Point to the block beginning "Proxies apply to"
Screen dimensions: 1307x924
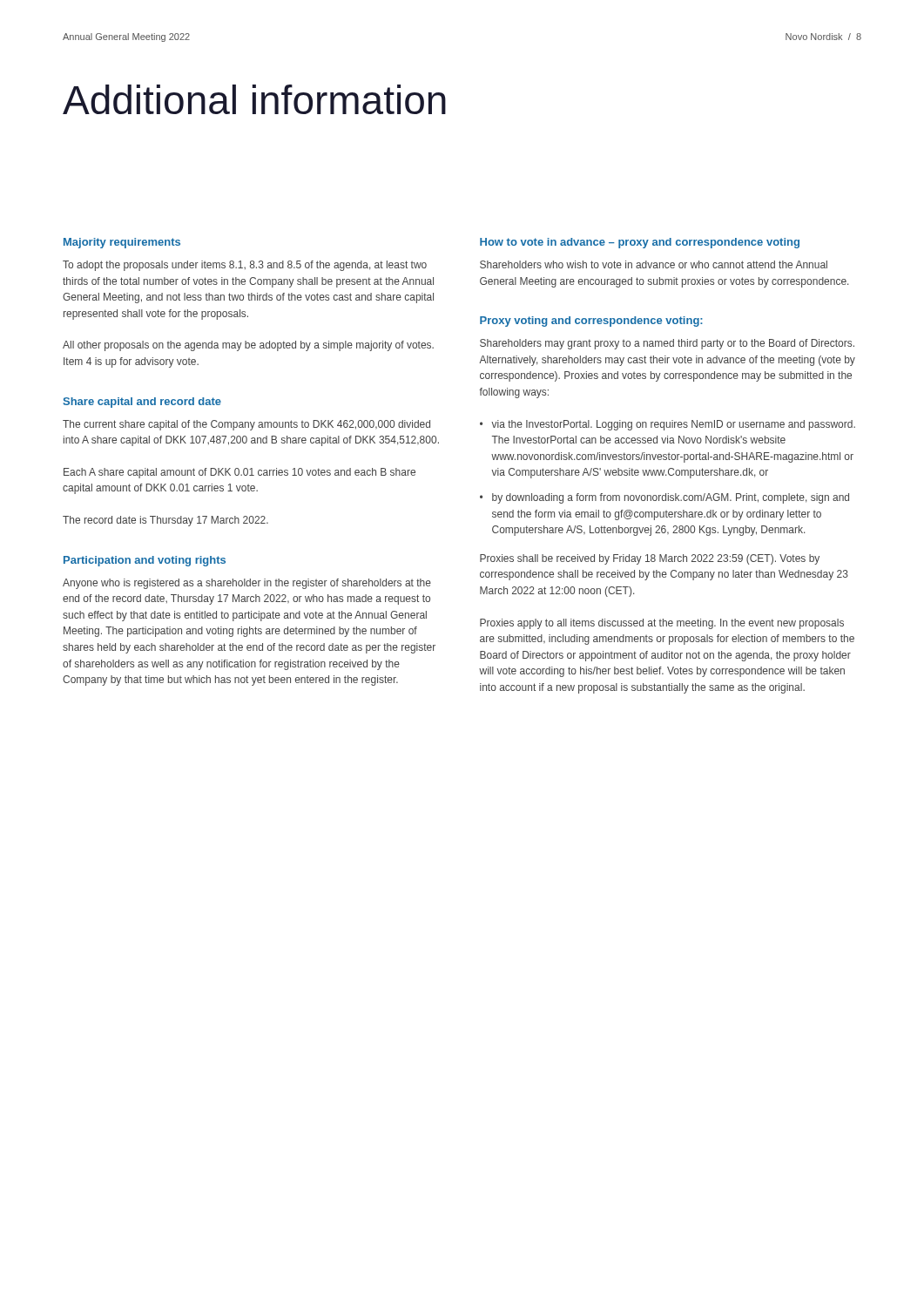click(x=667, y=655)
